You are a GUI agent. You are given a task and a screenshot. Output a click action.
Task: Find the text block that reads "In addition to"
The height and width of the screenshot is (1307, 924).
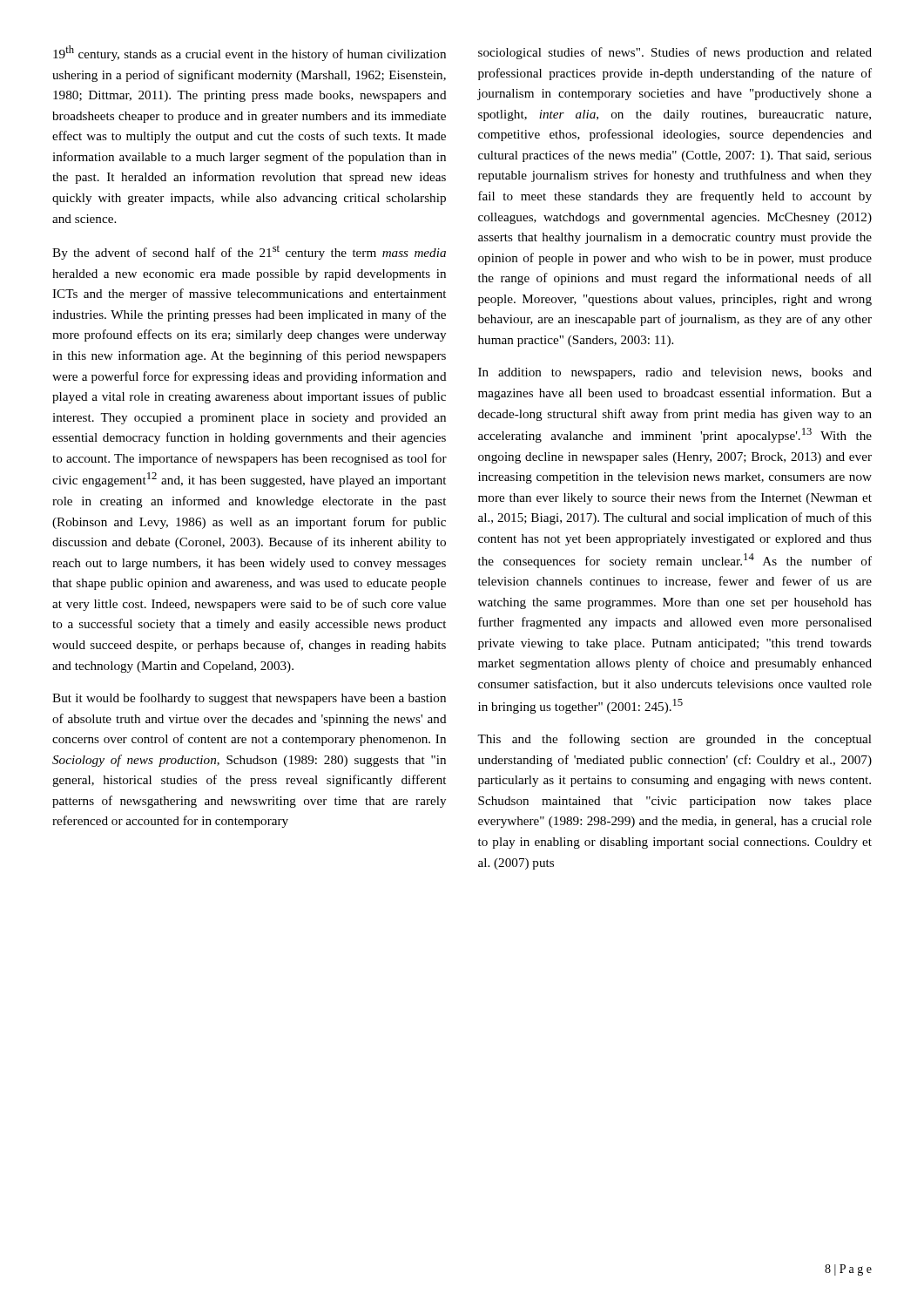click(x=675, y=539)
